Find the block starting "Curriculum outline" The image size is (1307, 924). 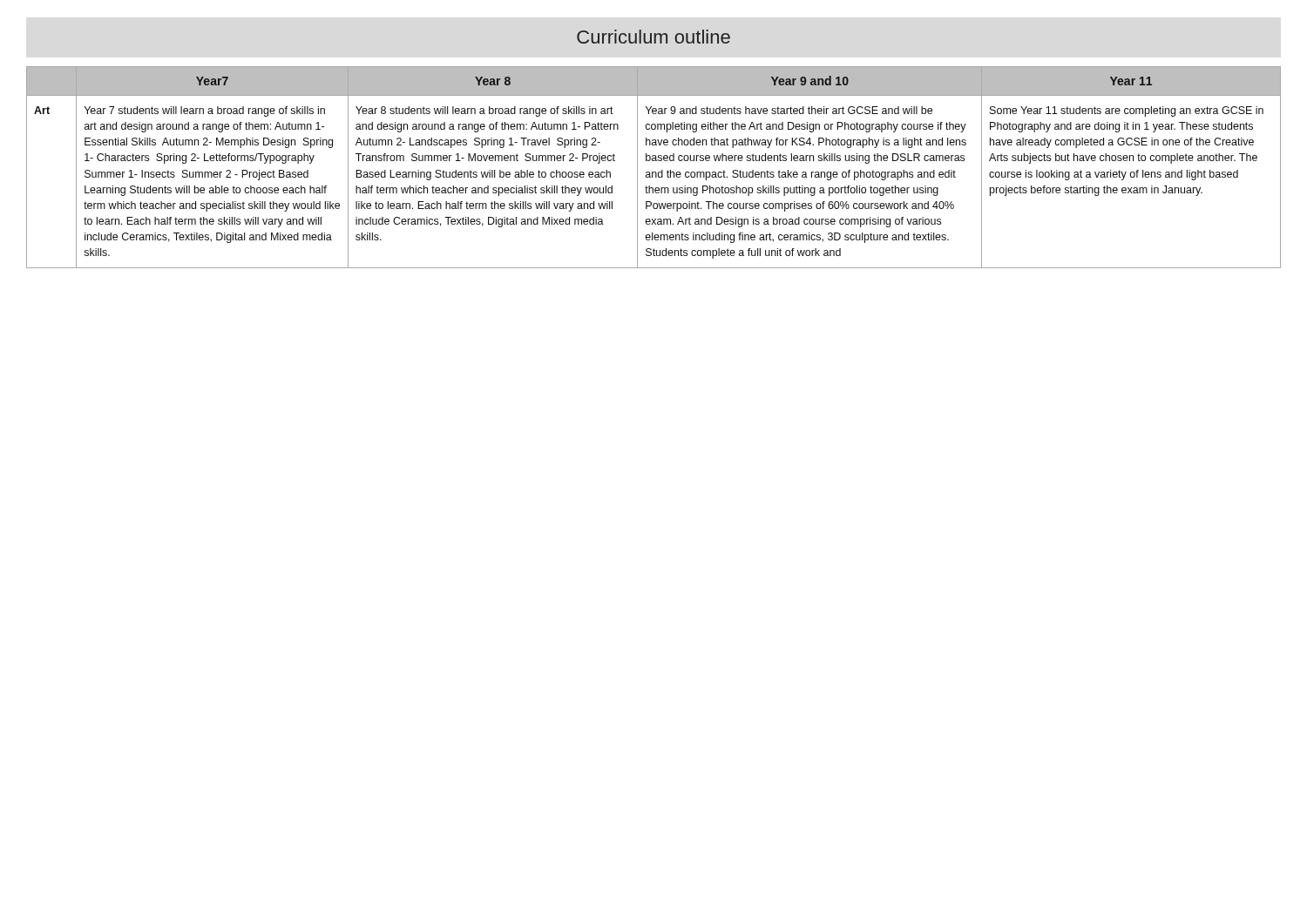(654, 37)
